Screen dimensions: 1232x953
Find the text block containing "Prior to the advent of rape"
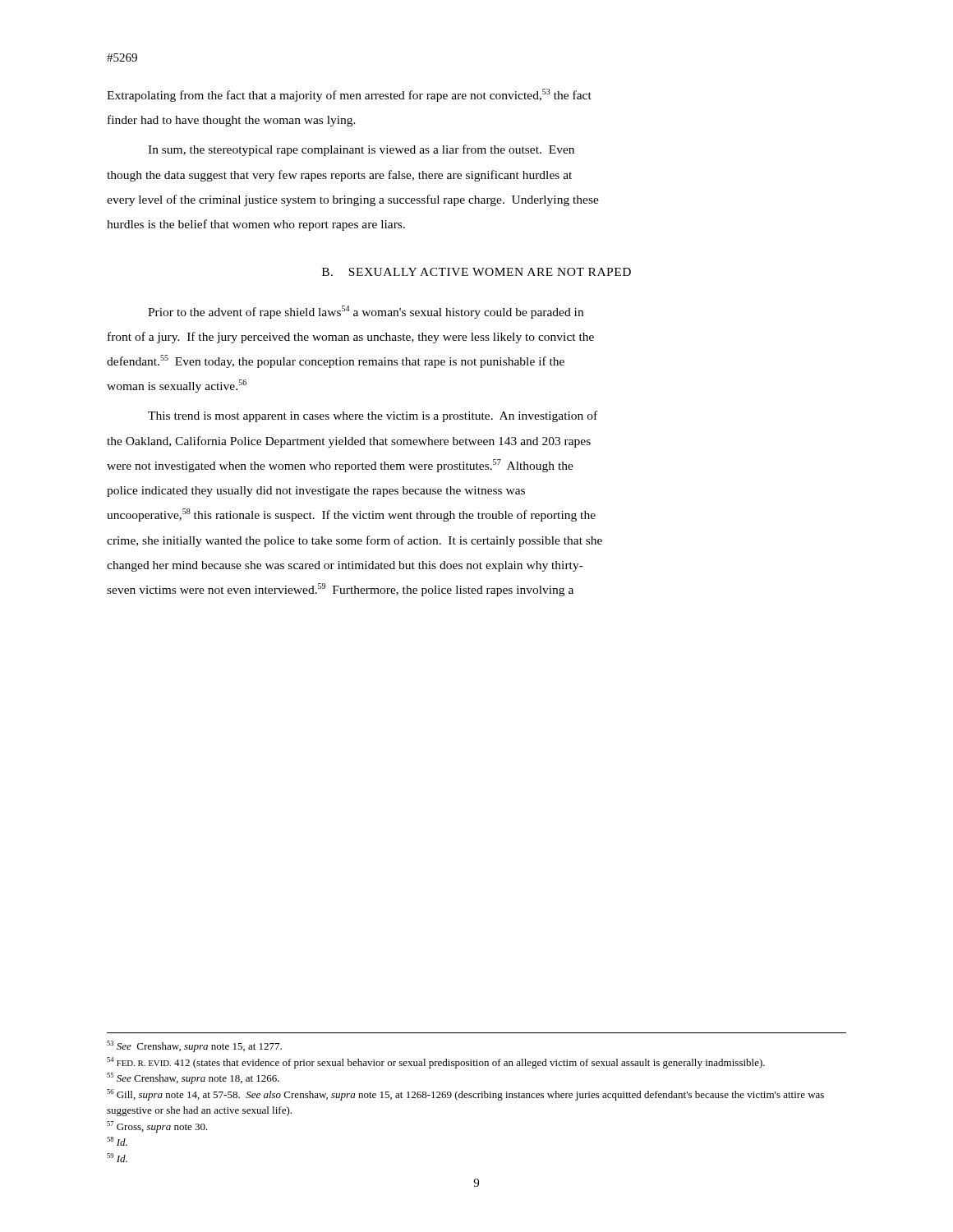476,349
